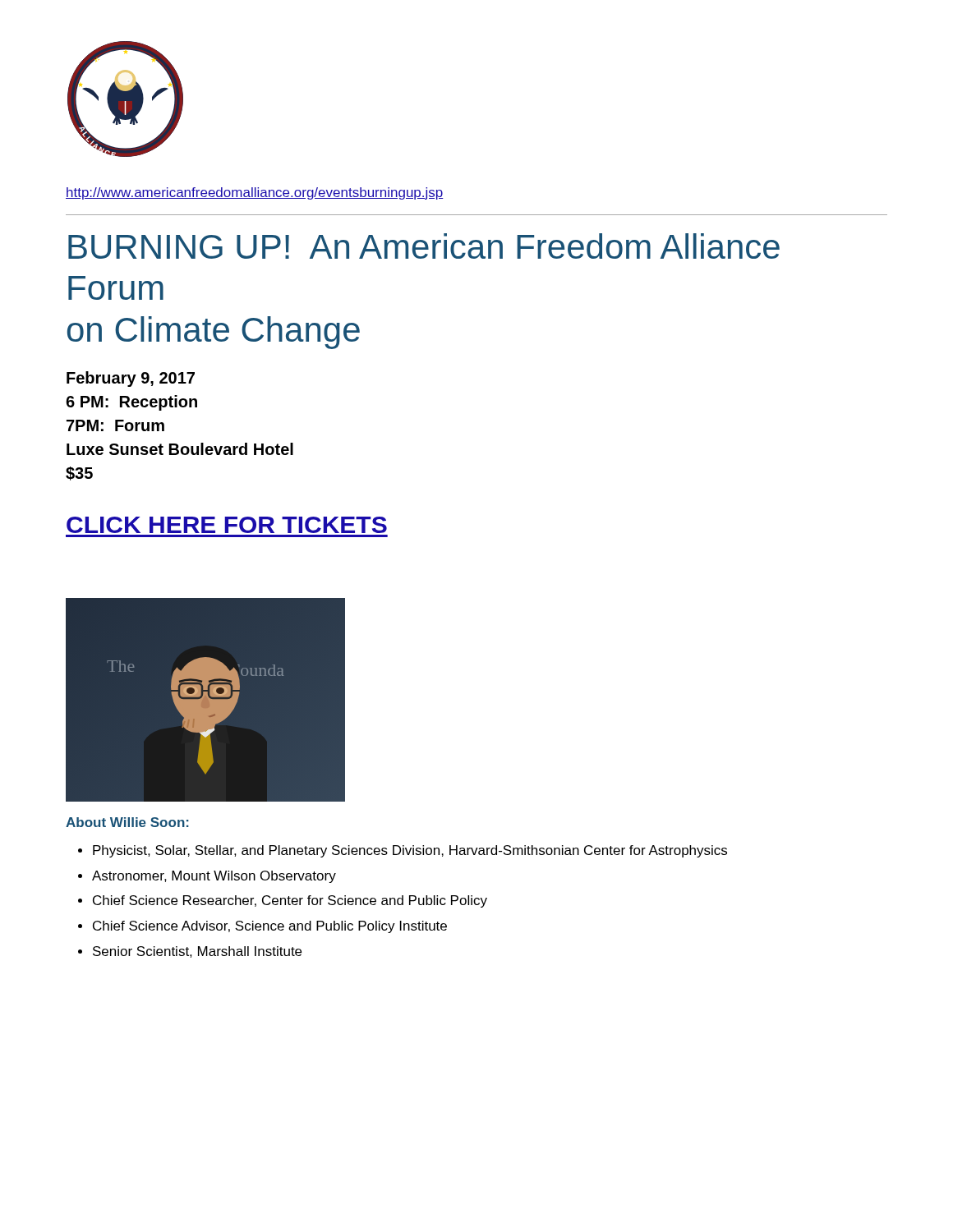953x1232 pixels.
Task: Find the title on this page that starts "BURNING UP! An American Freedom Alliance Forumon Climate"
Action: [424, 246]
